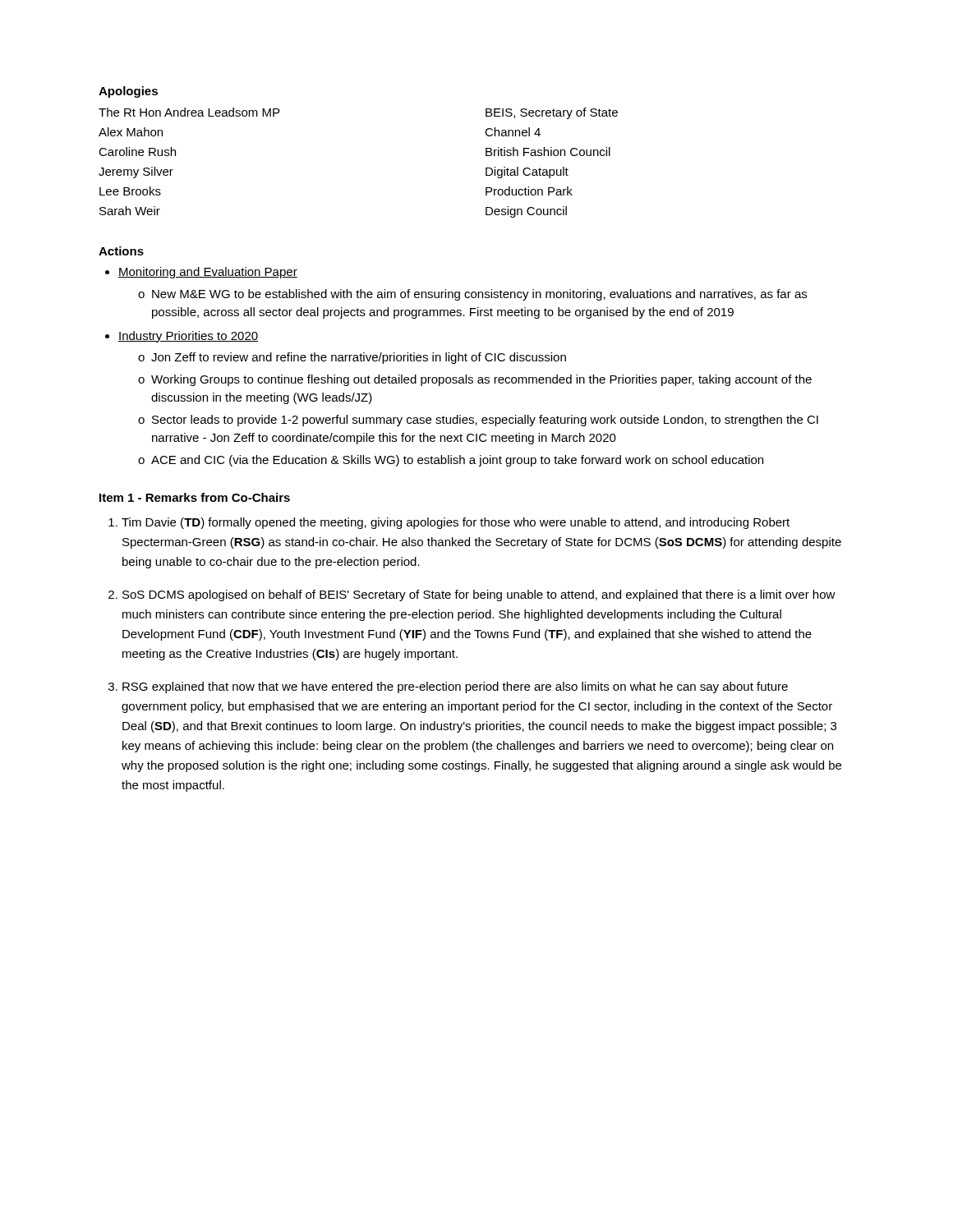Screen dimensions: 1232x953
Task: Find the passage starting "Tim Davie (TD) formally"
Action: click(482, 542)
